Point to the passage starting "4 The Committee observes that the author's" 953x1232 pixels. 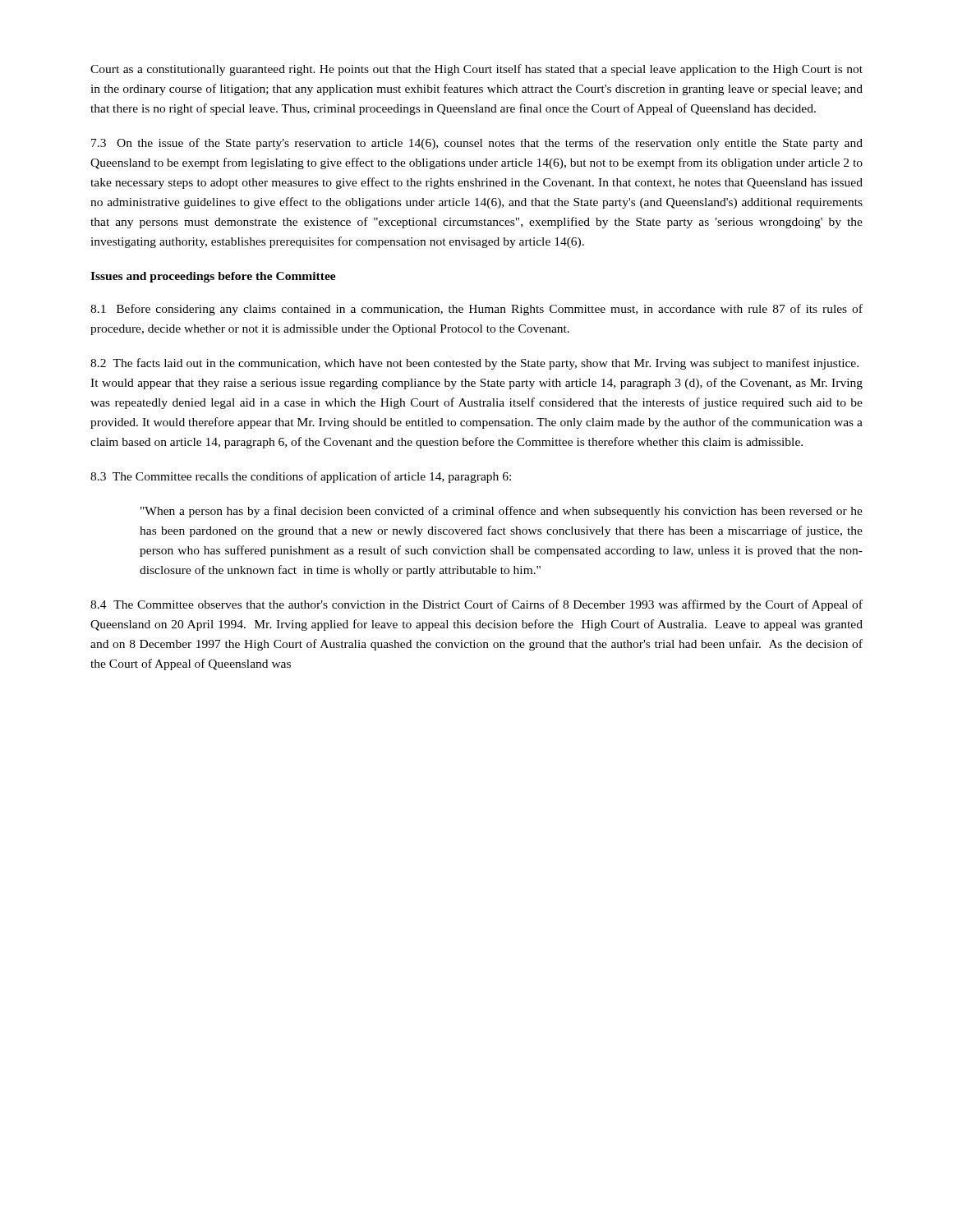point(476,634)
